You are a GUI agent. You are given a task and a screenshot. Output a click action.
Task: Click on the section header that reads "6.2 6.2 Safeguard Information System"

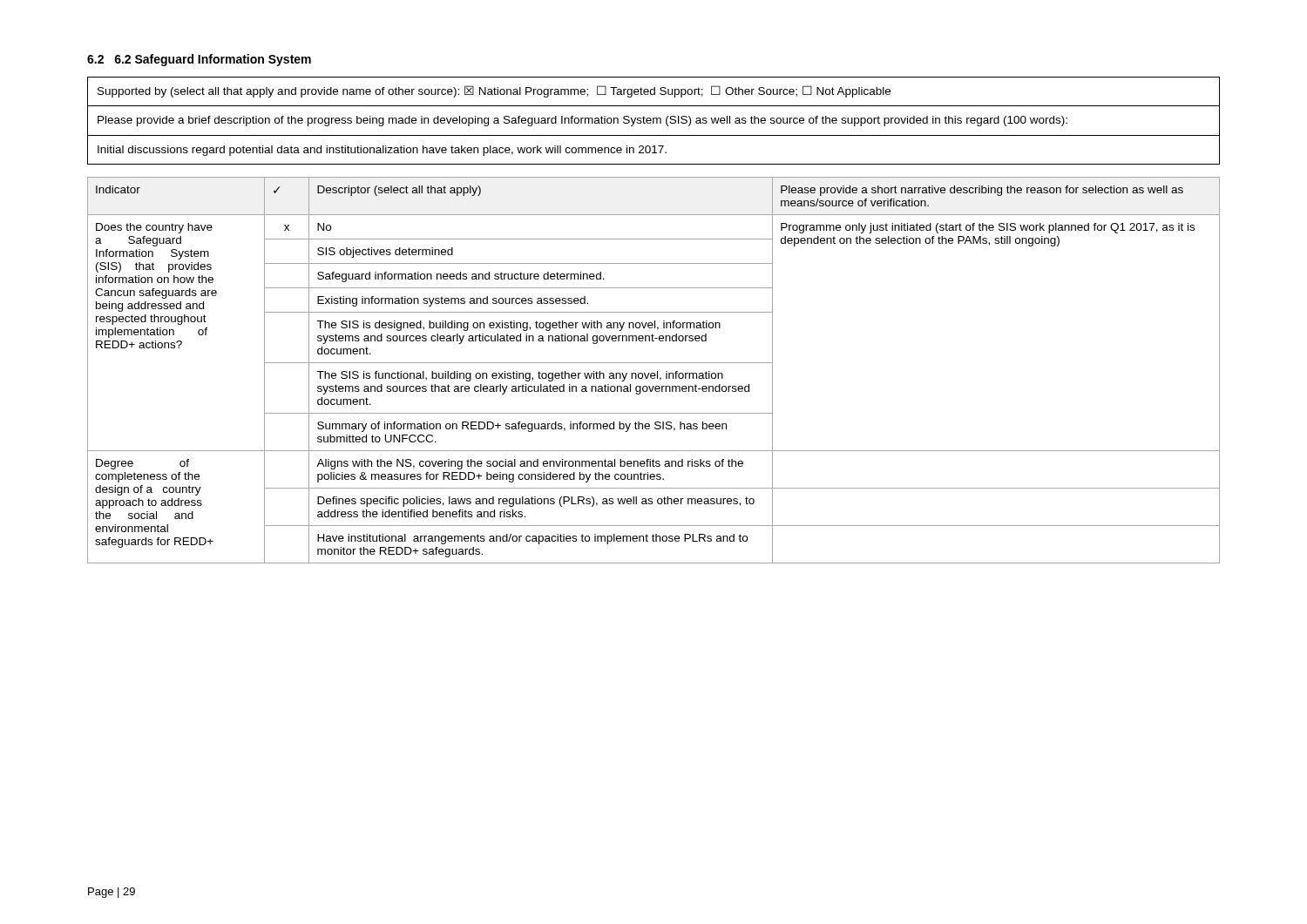click(199, 59)
